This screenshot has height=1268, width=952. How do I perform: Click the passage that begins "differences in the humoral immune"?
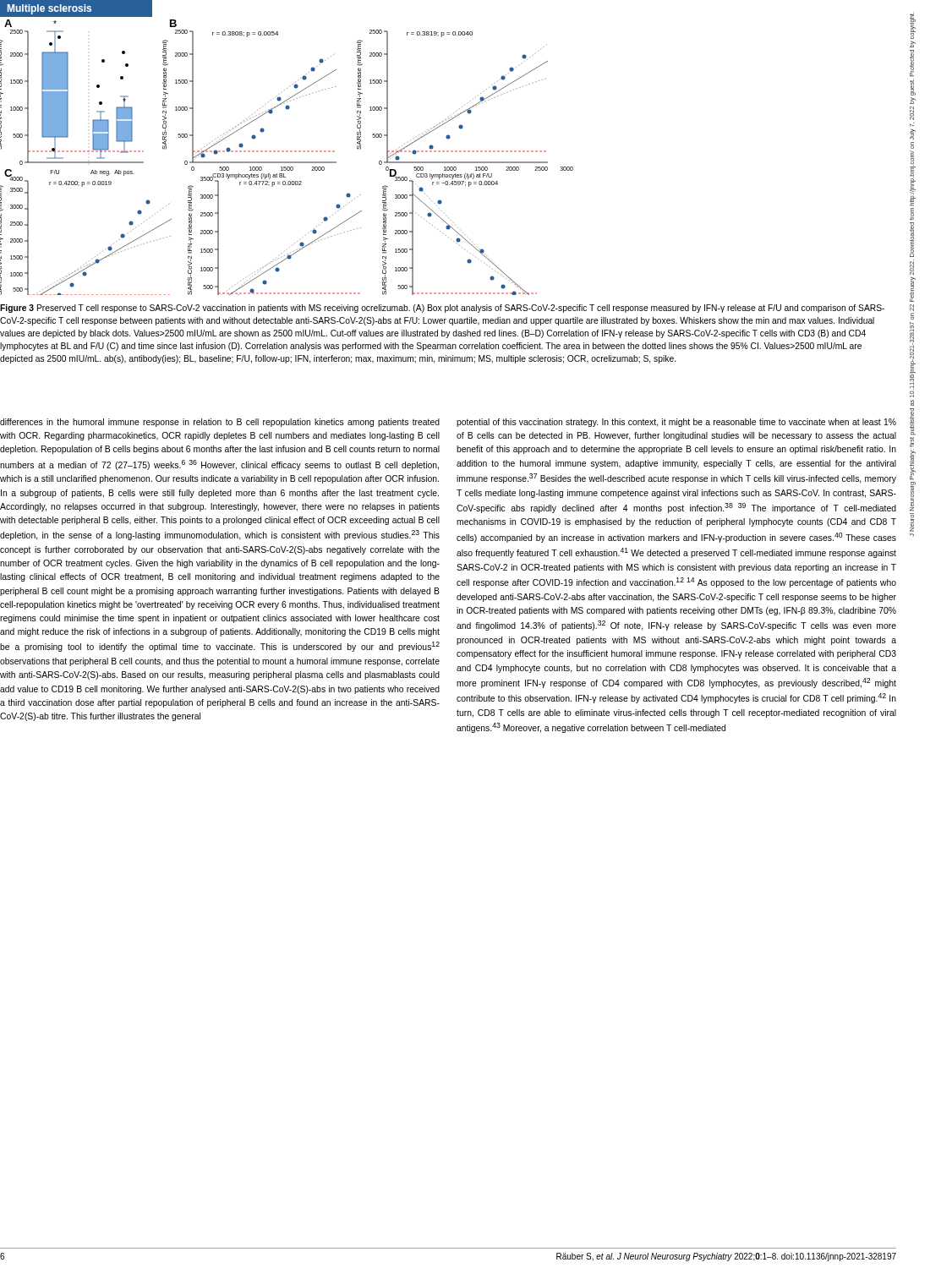point(220,569)
